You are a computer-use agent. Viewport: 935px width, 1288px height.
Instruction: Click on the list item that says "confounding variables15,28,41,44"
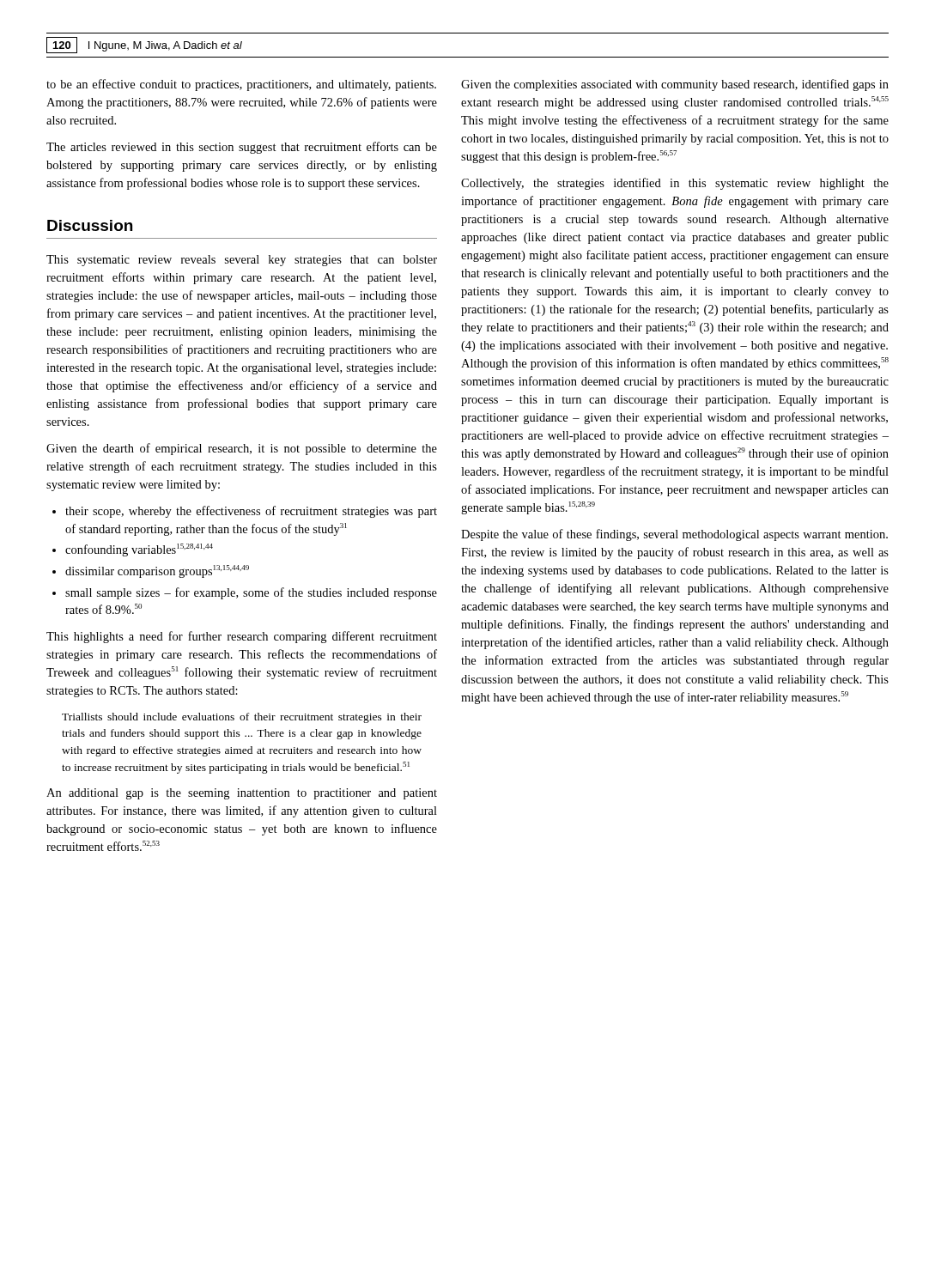[139, 550]
